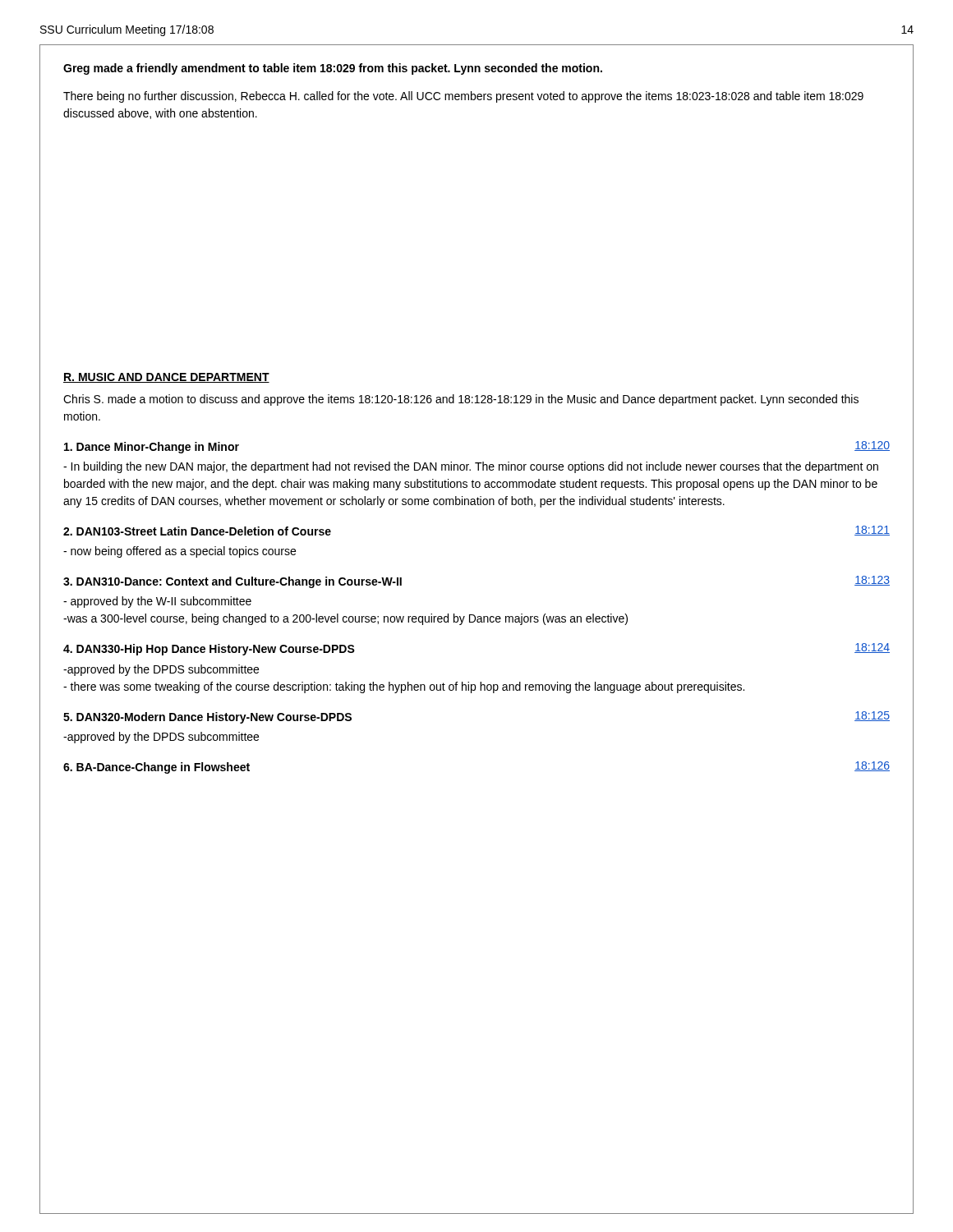The image size is (953, 1232).
Task: Where is the passage that starts "Greg made a"?
Action: pyautogui.click(x=333, y=68)
